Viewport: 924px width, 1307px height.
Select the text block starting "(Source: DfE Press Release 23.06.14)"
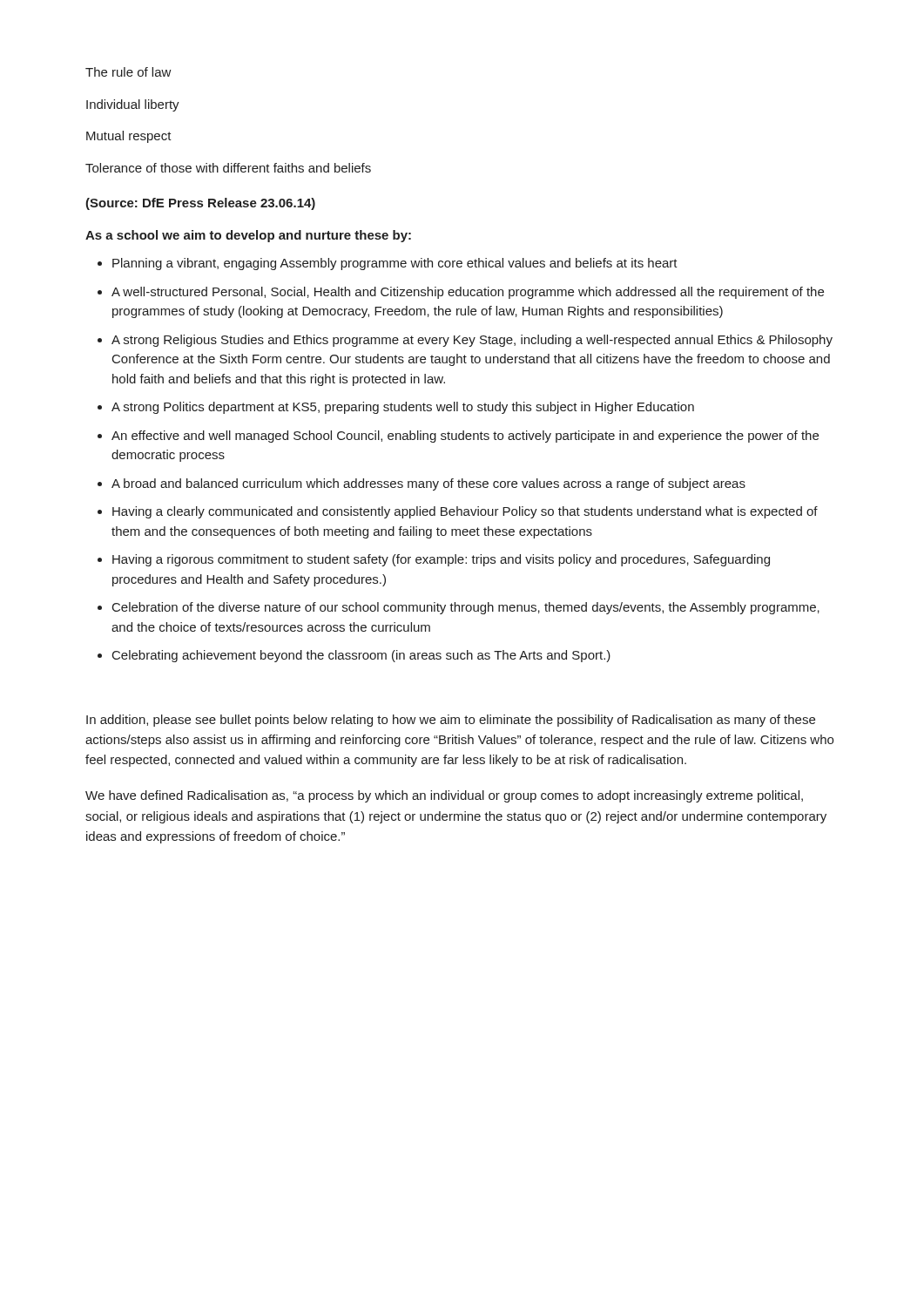tap(200, 203)
